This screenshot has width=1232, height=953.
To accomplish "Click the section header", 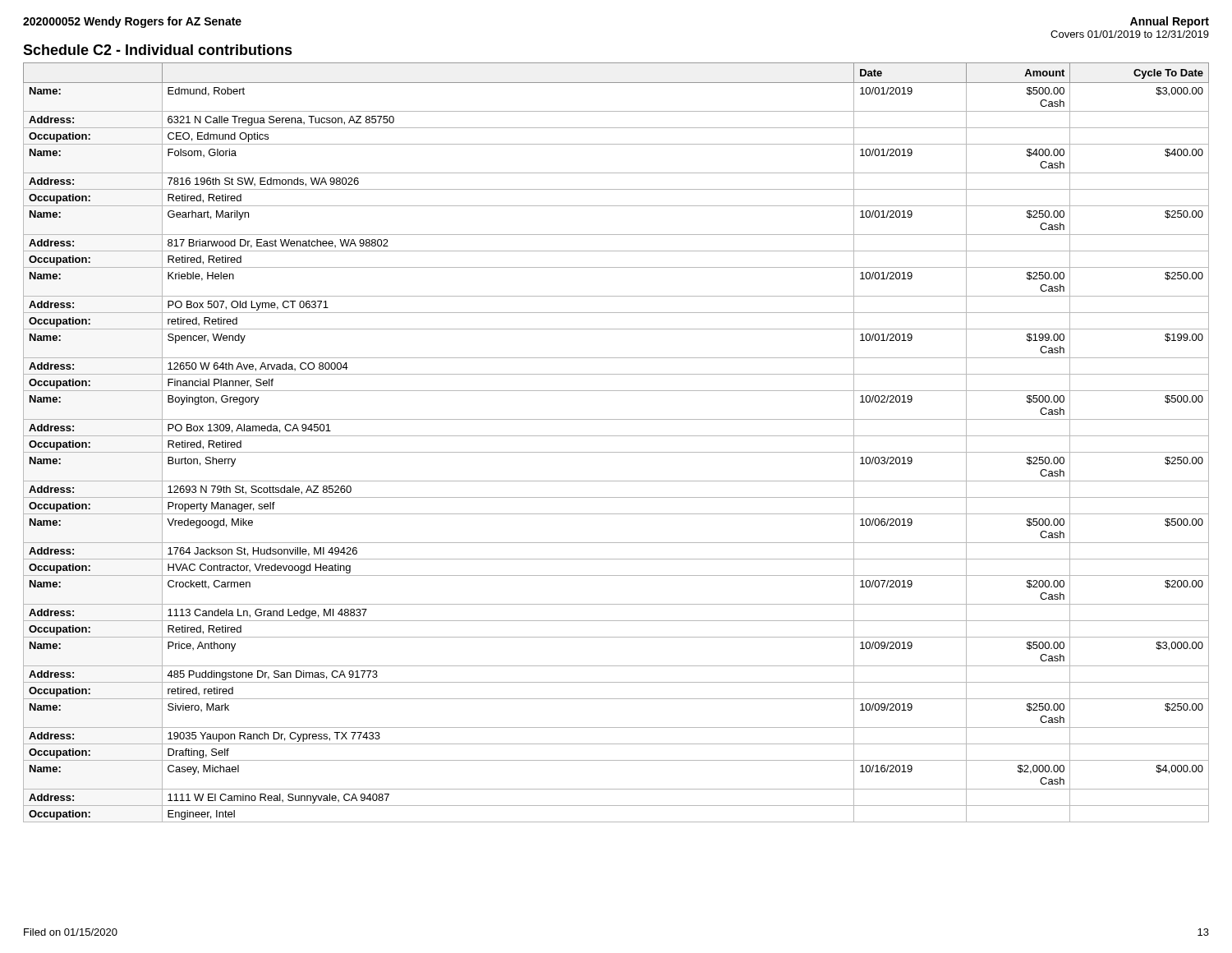I will (158, 50).
